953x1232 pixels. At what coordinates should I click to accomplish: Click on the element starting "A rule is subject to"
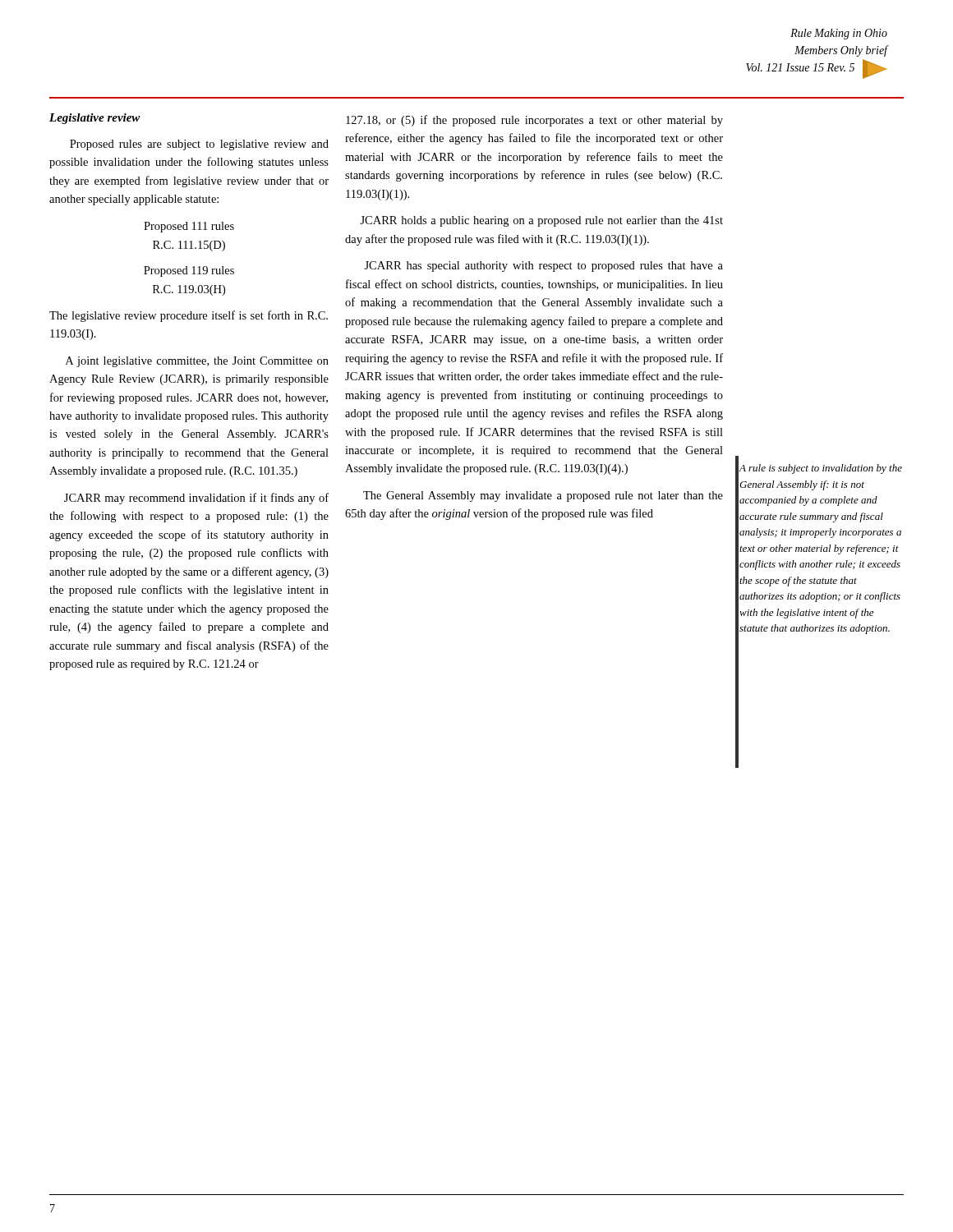(x=821, y=548)
